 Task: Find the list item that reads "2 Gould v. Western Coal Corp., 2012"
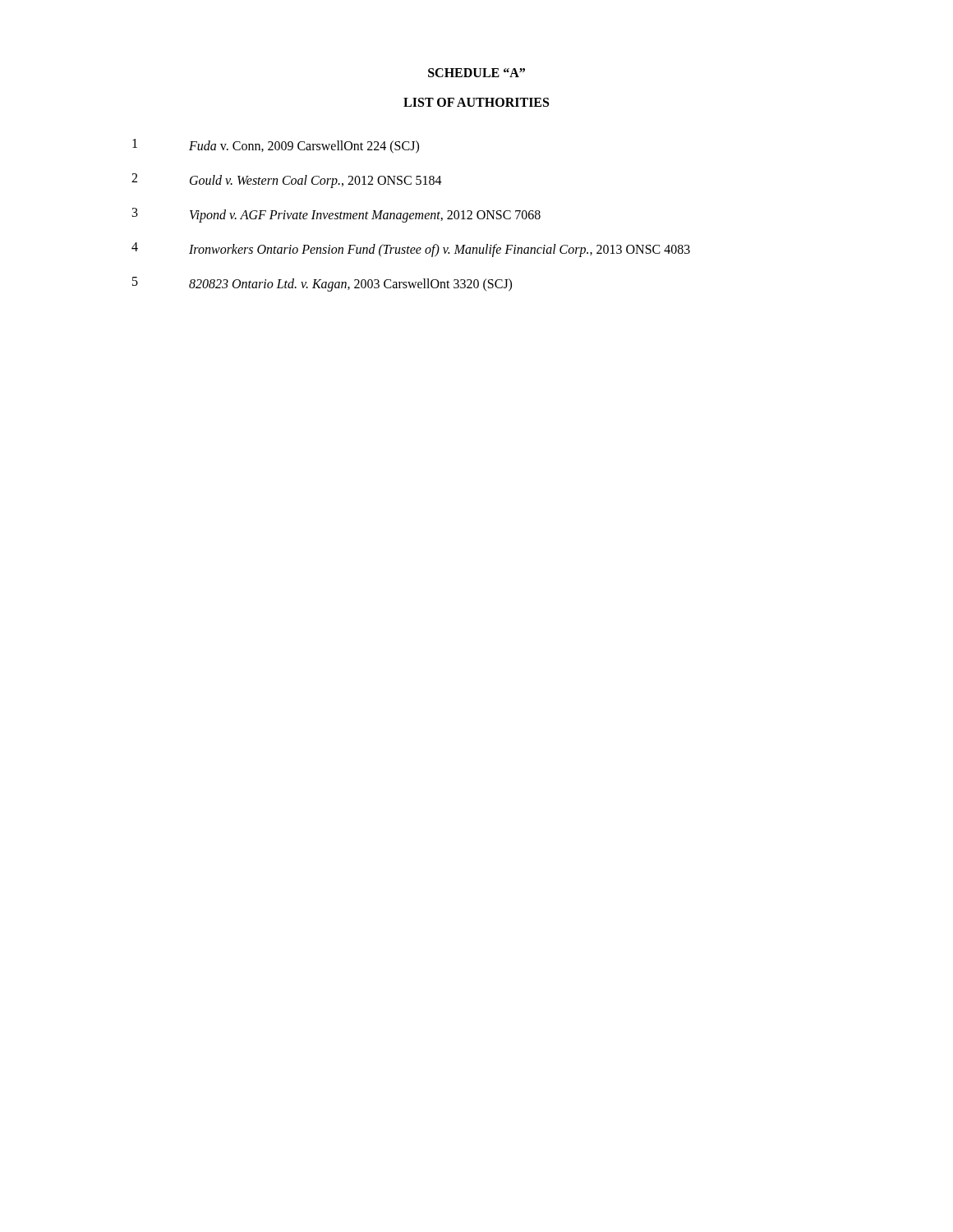click(287, 181)
